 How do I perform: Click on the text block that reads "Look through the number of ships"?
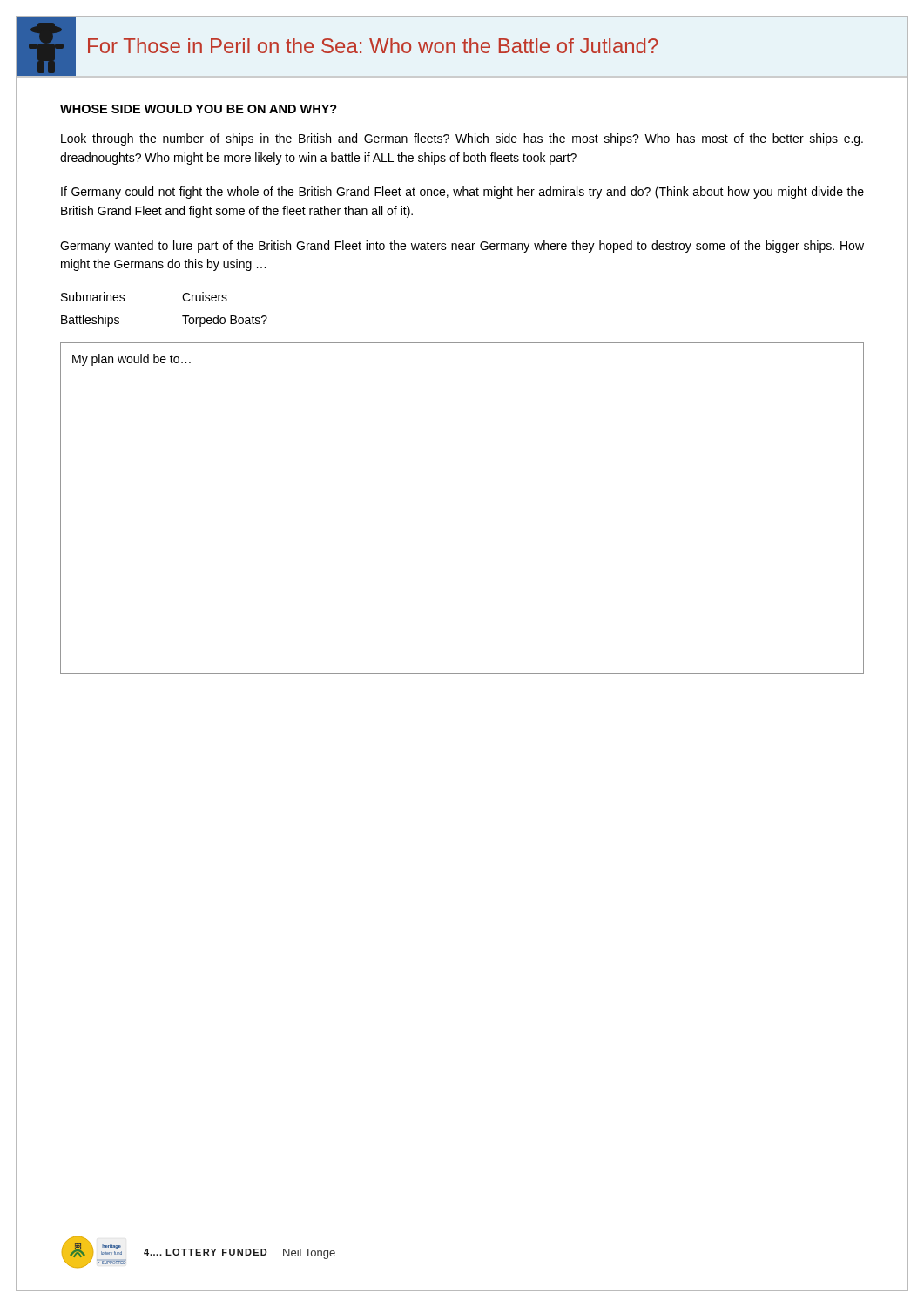point(462,148)
